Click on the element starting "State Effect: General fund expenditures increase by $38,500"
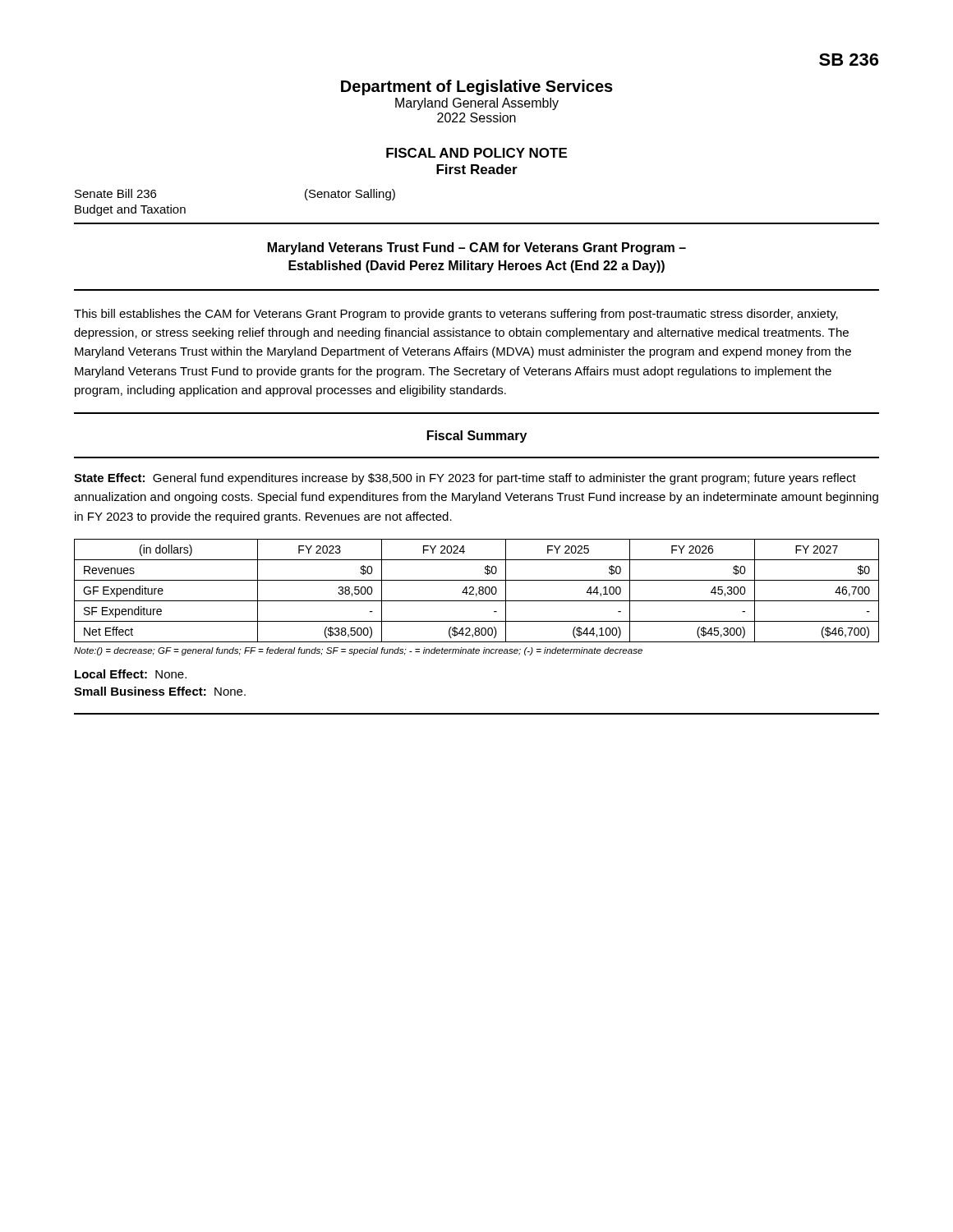 click(476, 497)
